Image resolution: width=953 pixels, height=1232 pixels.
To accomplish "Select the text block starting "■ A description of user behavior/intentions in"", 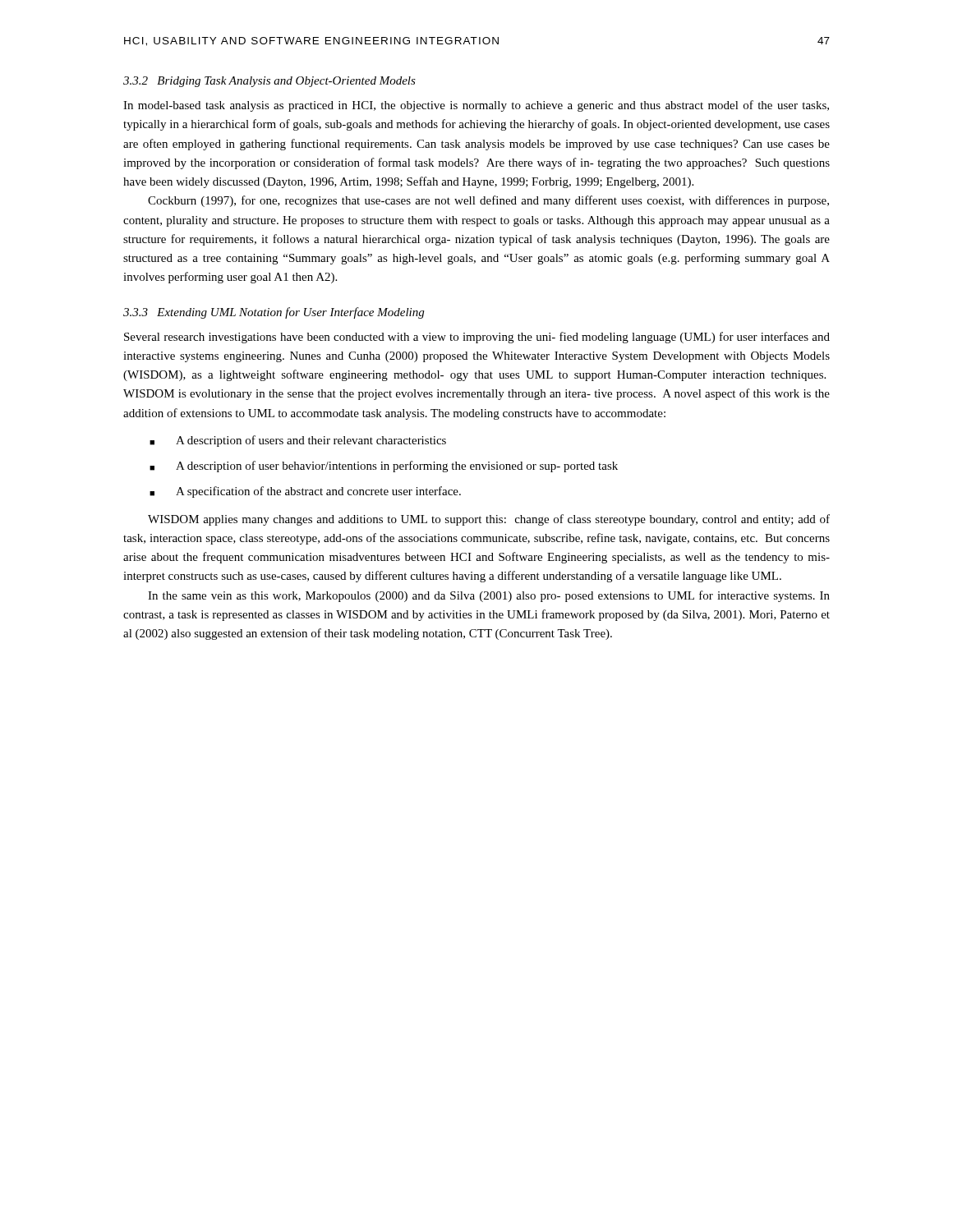I will 490,466.
